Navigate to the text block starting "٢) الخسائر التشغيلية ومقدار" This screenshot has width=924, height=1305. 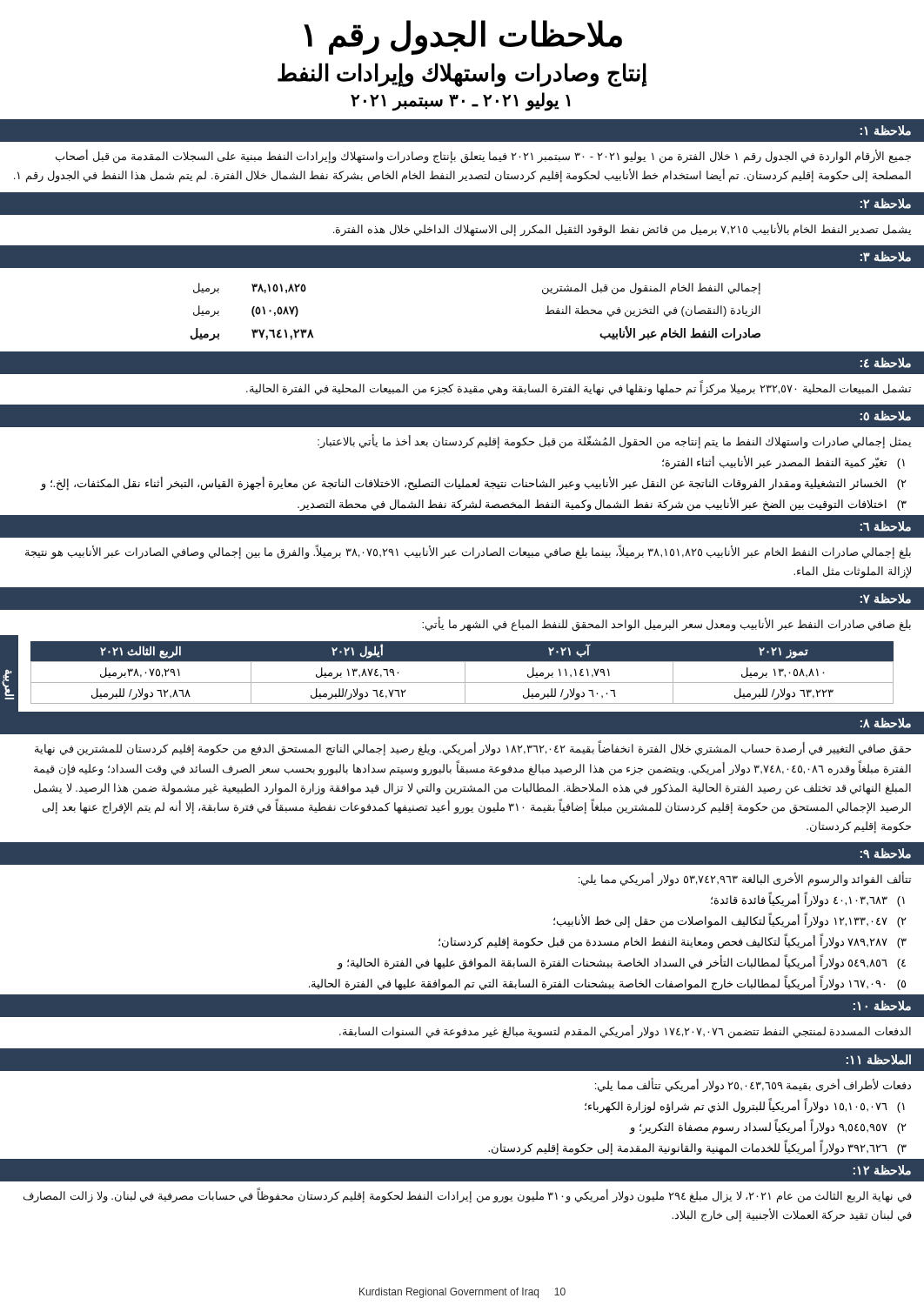coord(474,483)
